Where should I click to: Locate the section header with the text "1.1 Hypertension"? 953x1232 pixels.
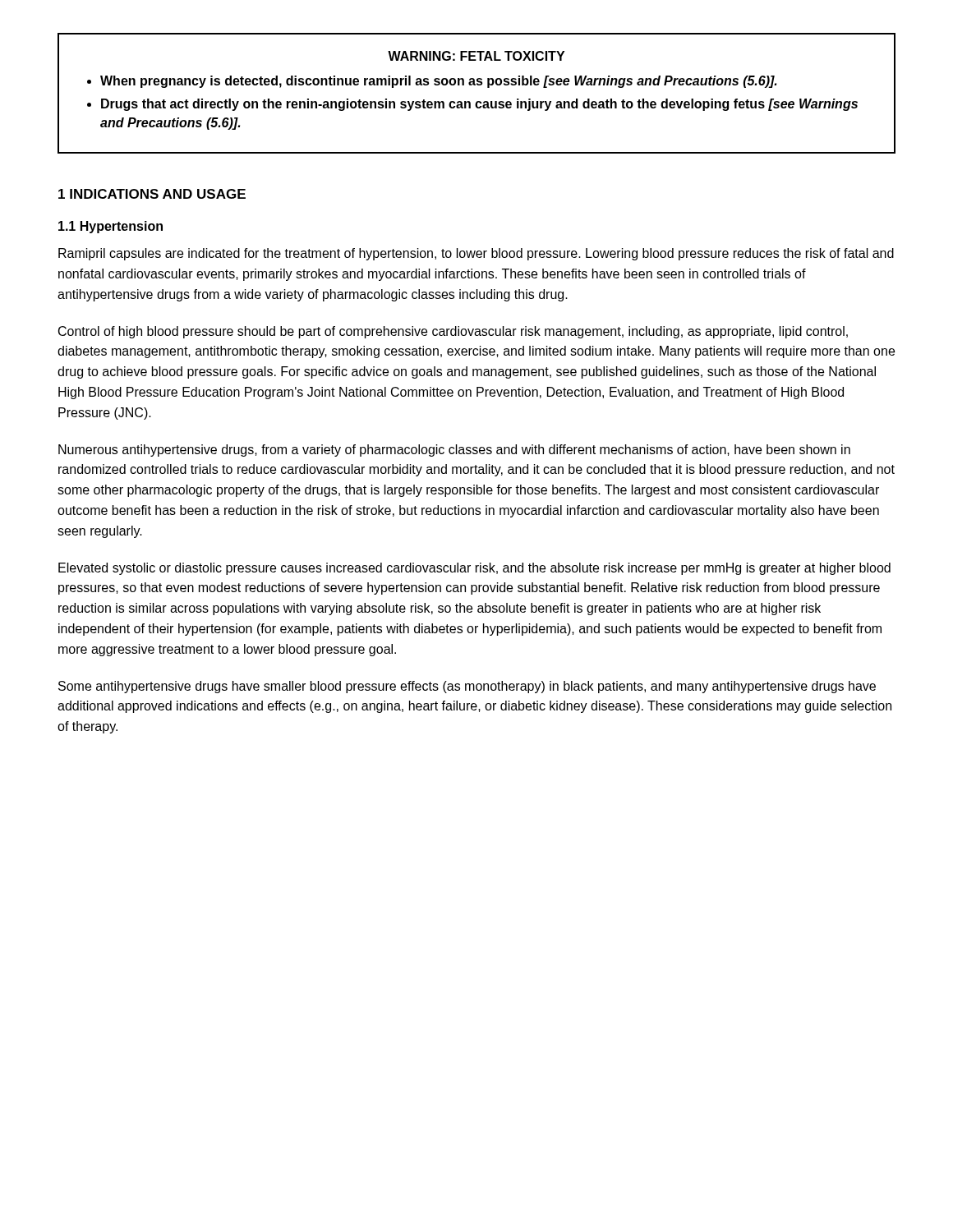point(110,226)
